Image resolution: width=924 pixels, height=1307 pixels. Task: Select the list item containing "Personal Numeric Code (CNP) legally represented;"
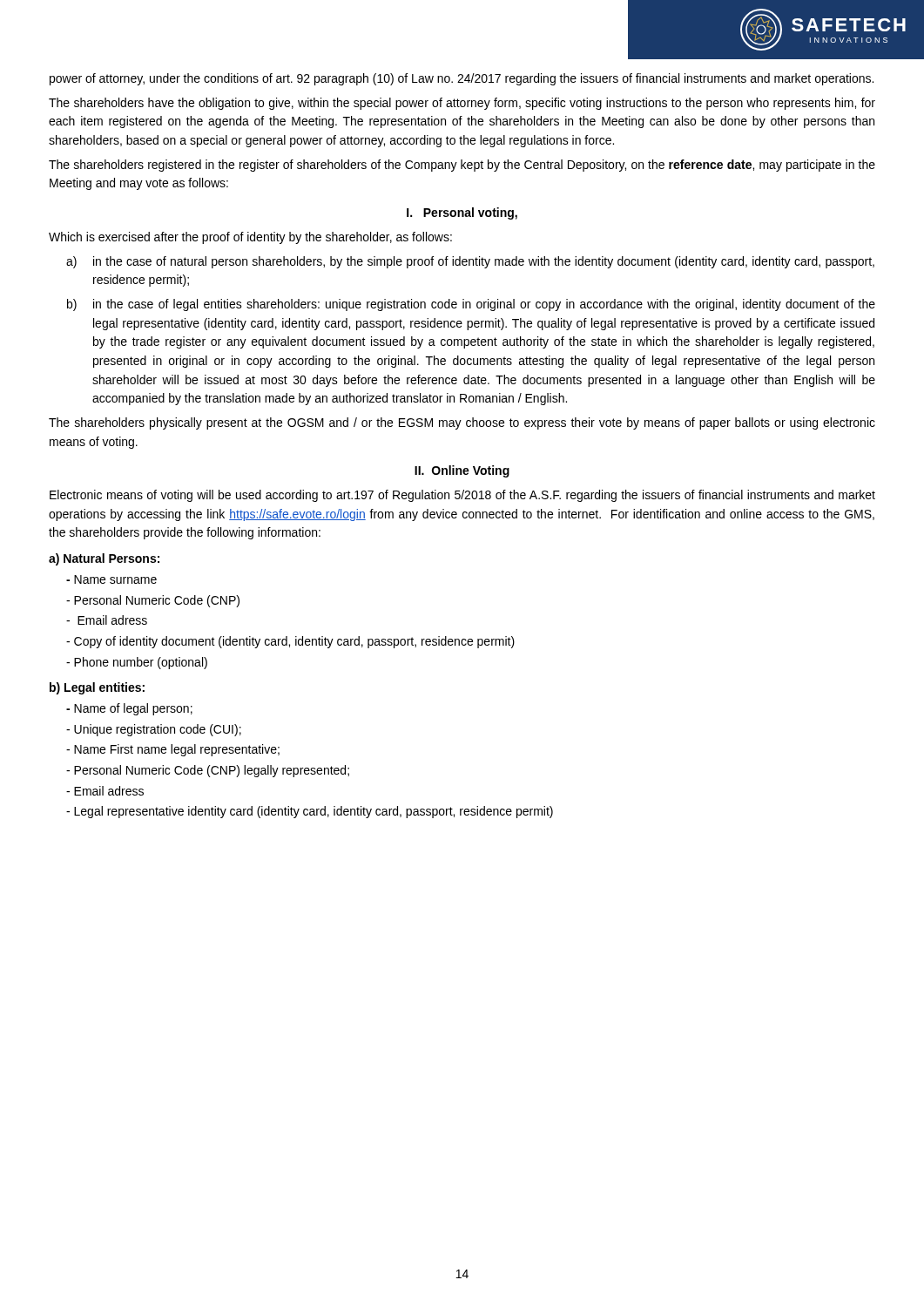pyautogui.click(x=208, y=770)
